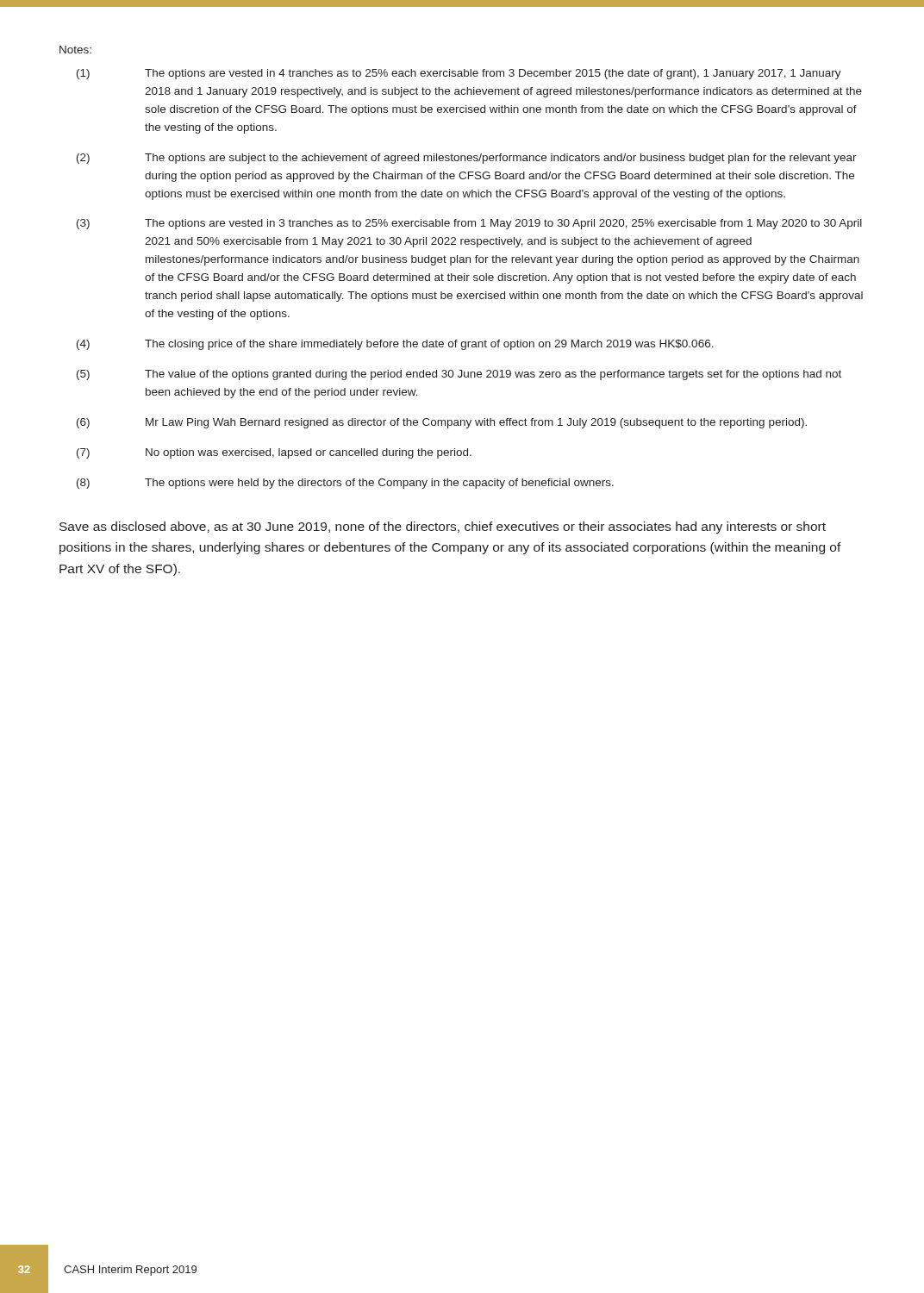Viewport: 924px width, 1293px height.
Task: Point to the passage starting "(2) The options are subject to the"
Action: pyautogui.click(x=462, y=176)
